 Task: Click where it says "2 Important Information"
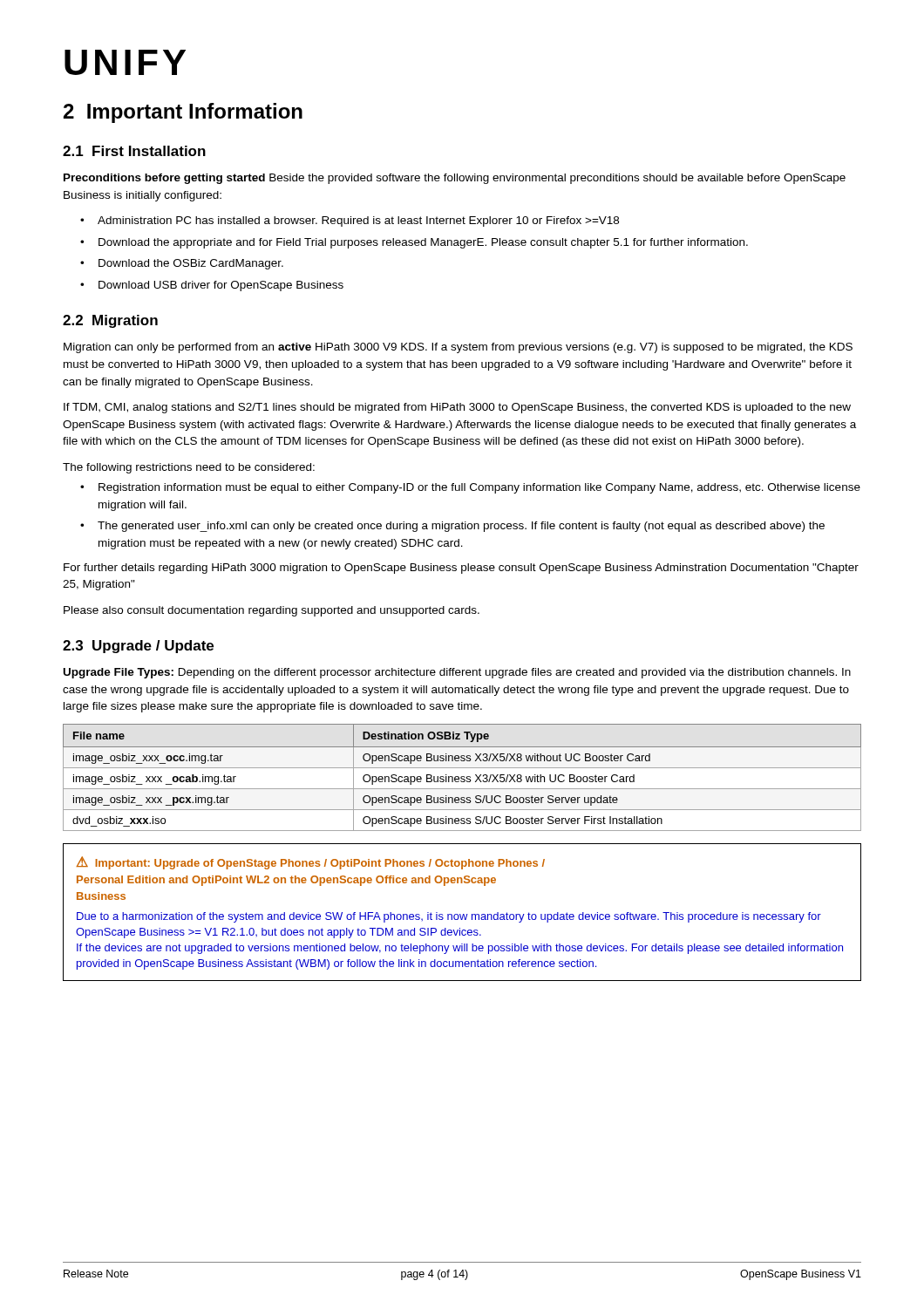183,113
